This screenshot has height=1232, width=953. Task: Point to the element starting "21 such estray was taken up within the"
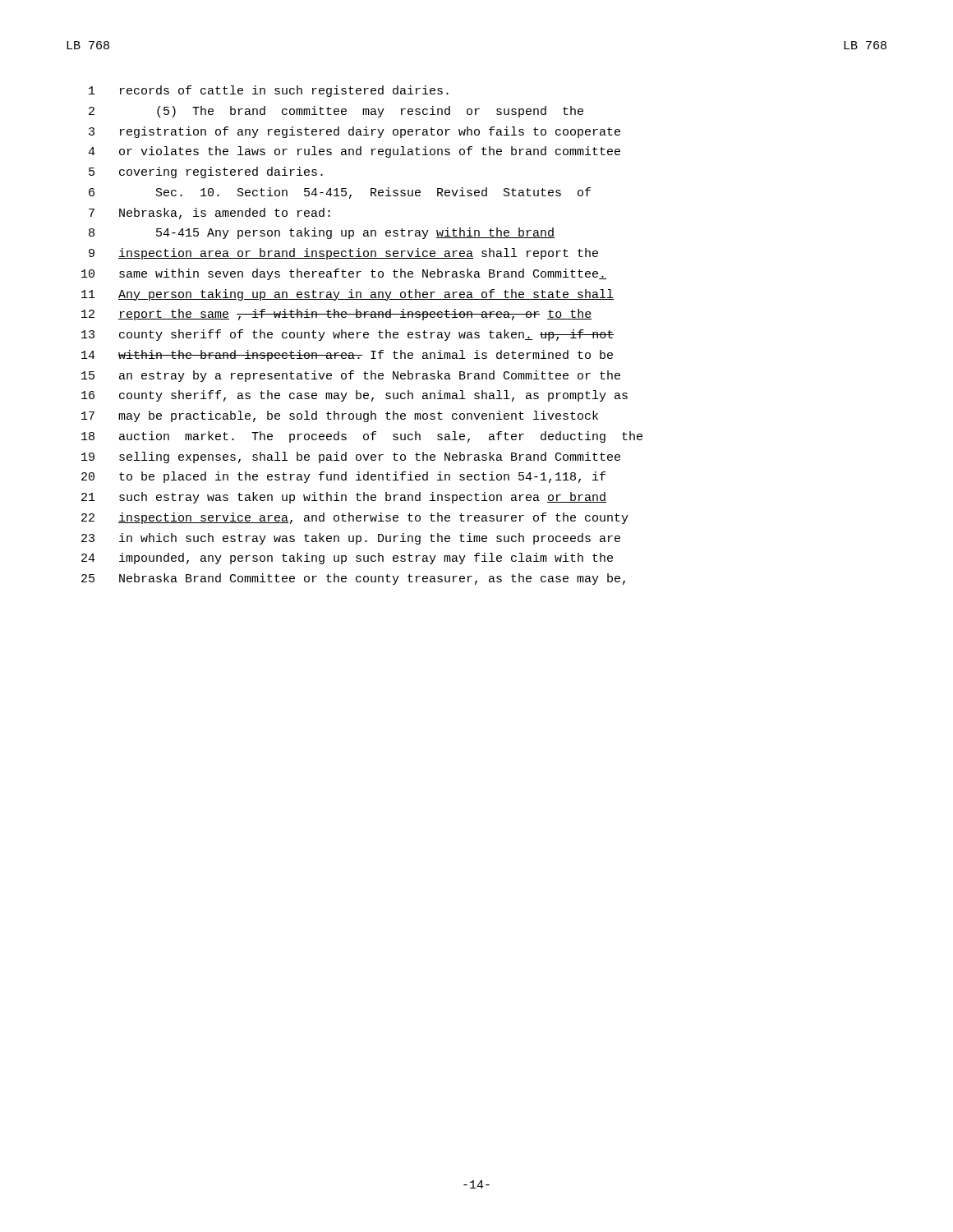[x=476, y=499]
